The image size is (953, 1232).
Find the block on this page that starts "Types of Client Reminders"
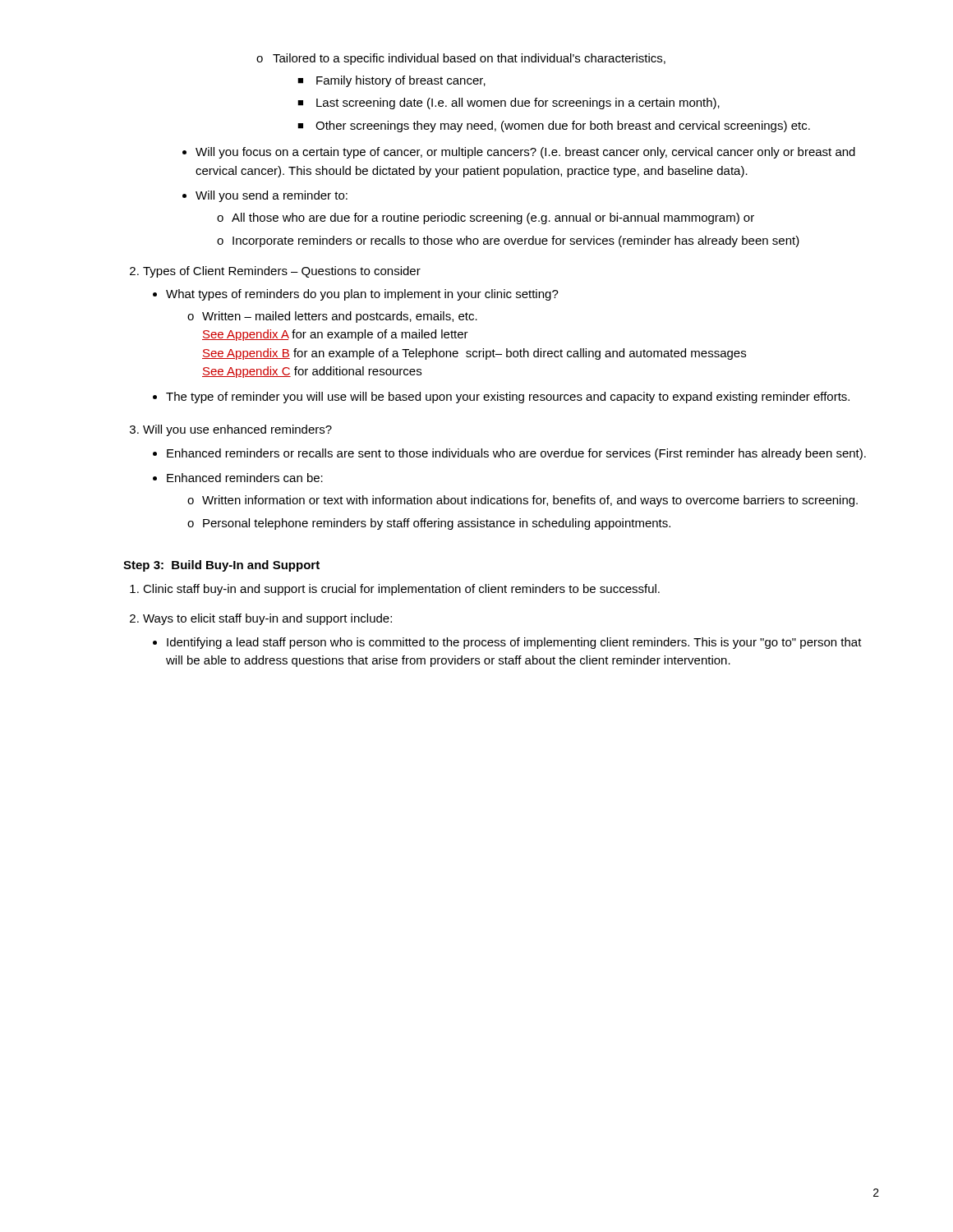coord(275,272)
